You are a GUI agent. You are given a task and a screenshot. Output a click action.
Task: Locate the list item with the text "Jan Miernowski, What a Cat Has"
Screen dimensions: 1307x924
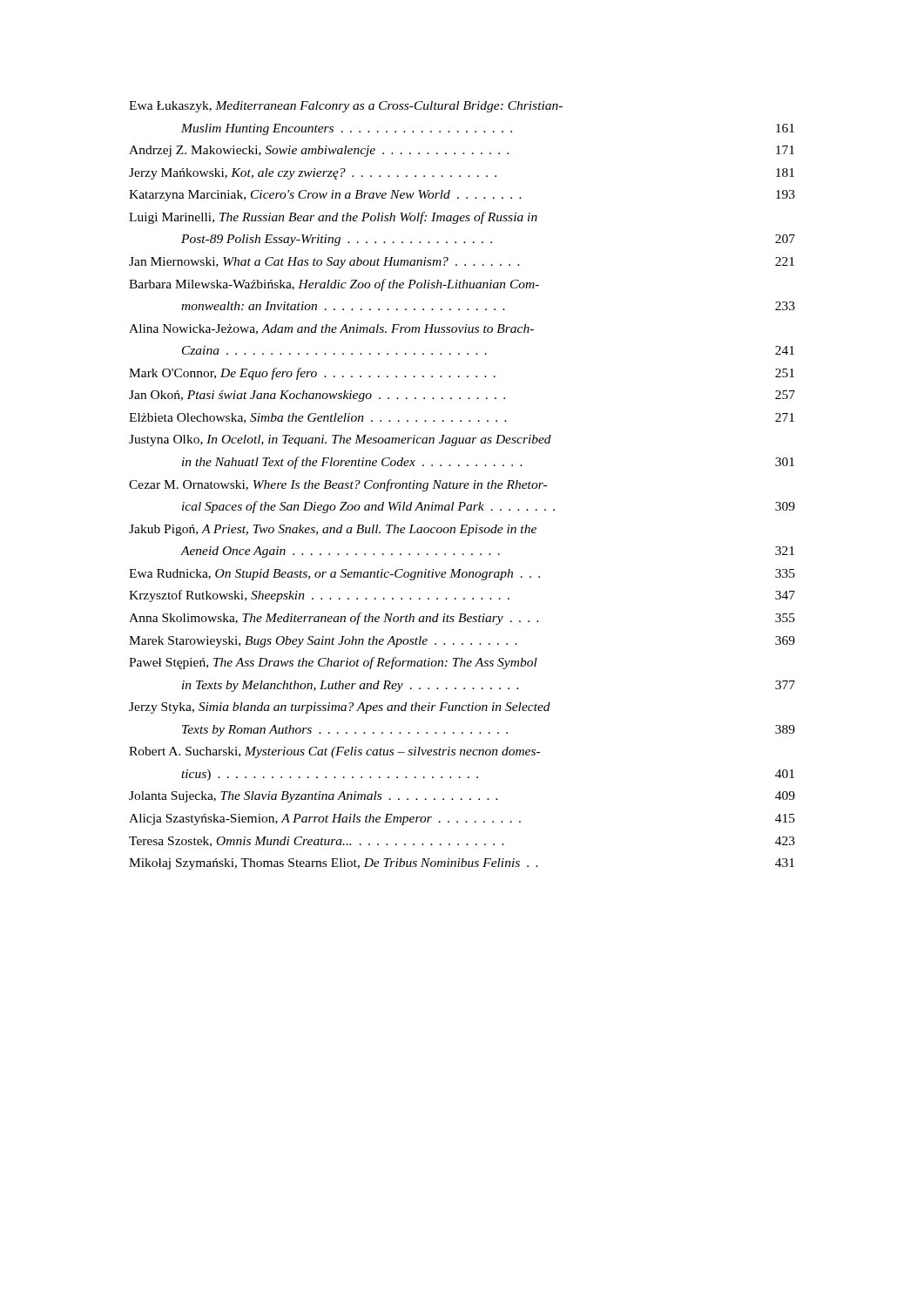(x=462, y=261)
